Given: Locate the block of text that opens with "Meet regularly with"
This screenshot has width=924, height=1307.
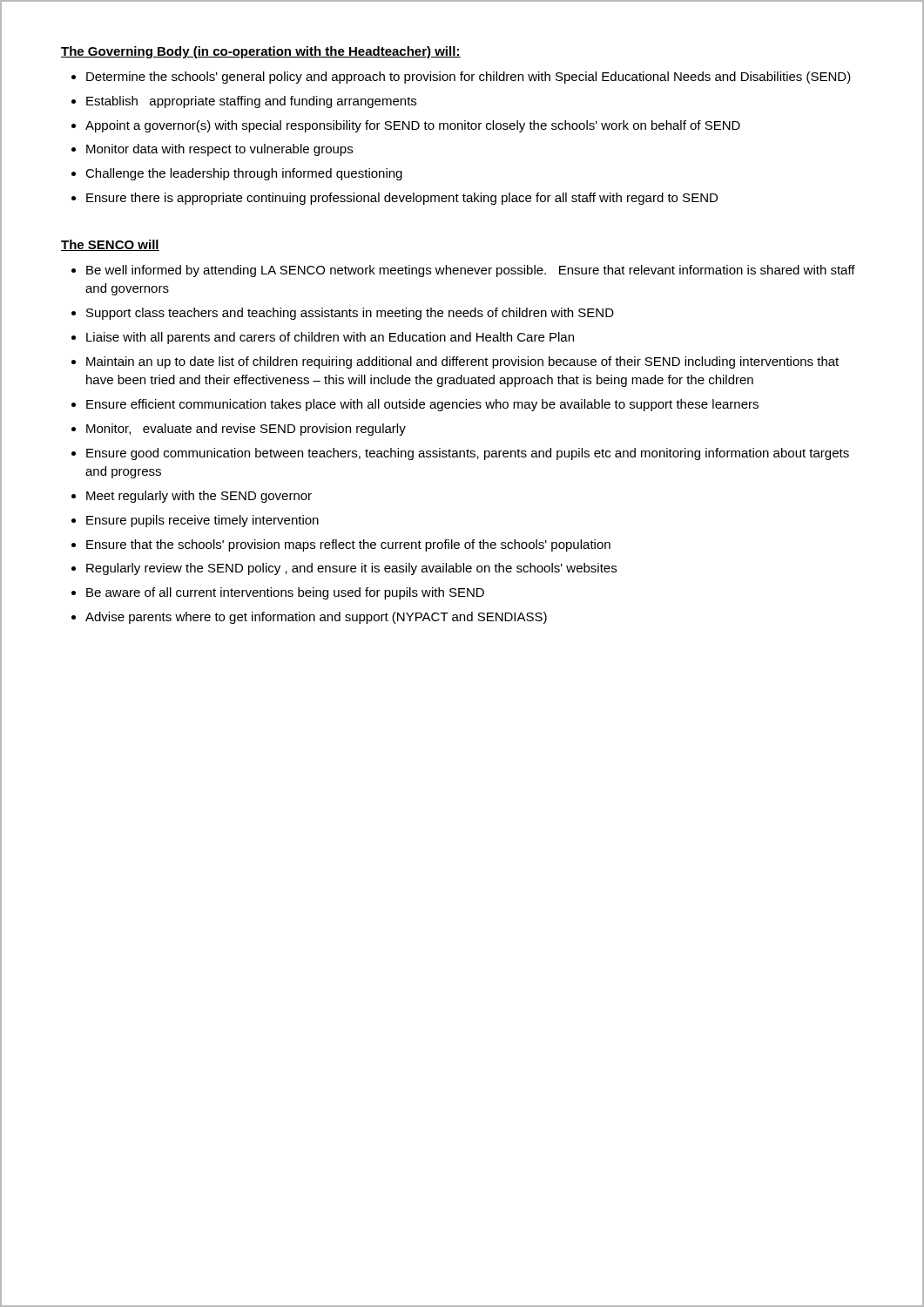Looking at the screenshot, I should click(199, 497).
